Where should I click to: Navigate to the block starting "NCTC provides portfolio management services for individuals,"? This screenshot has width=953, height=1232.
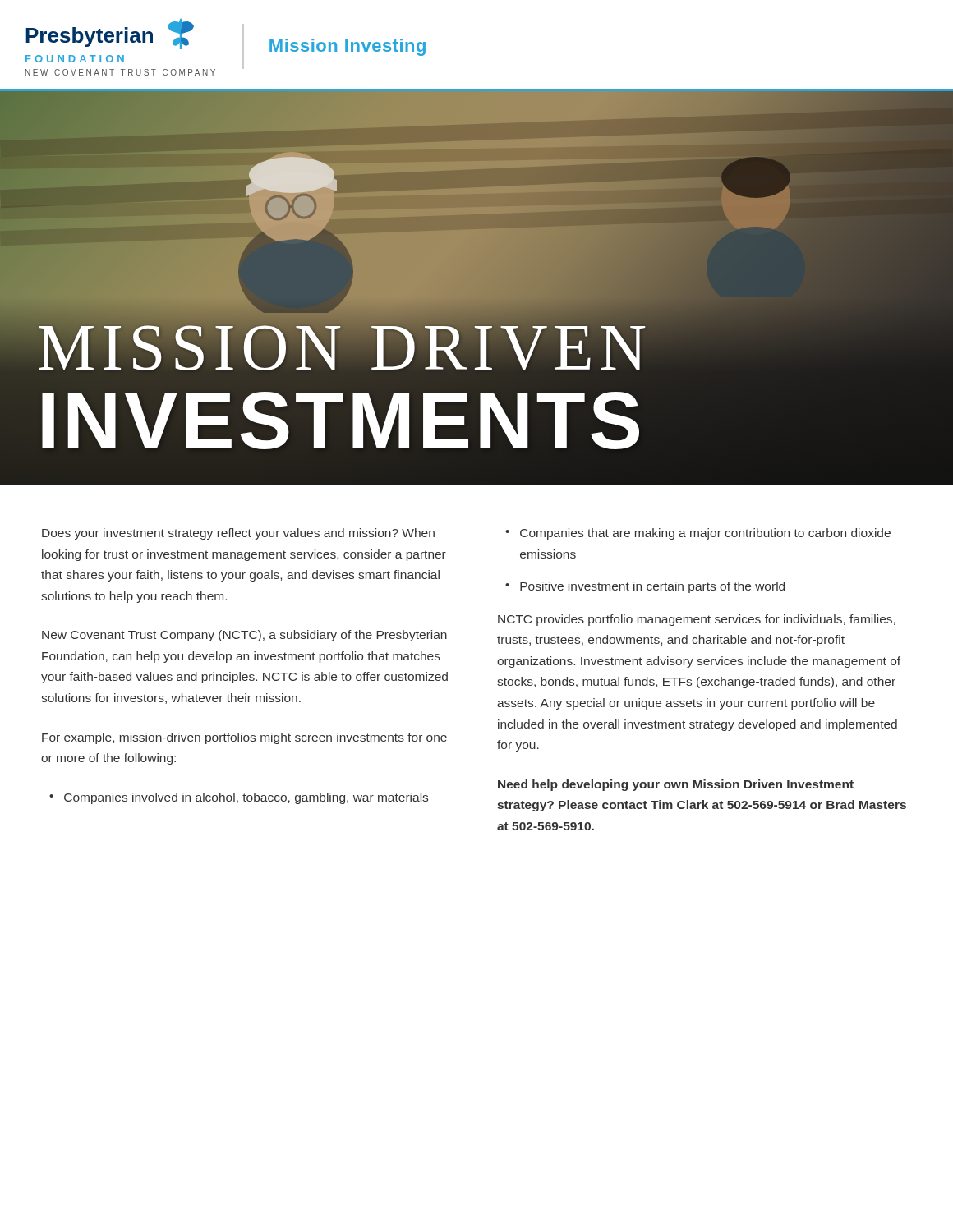coord(699,682)
